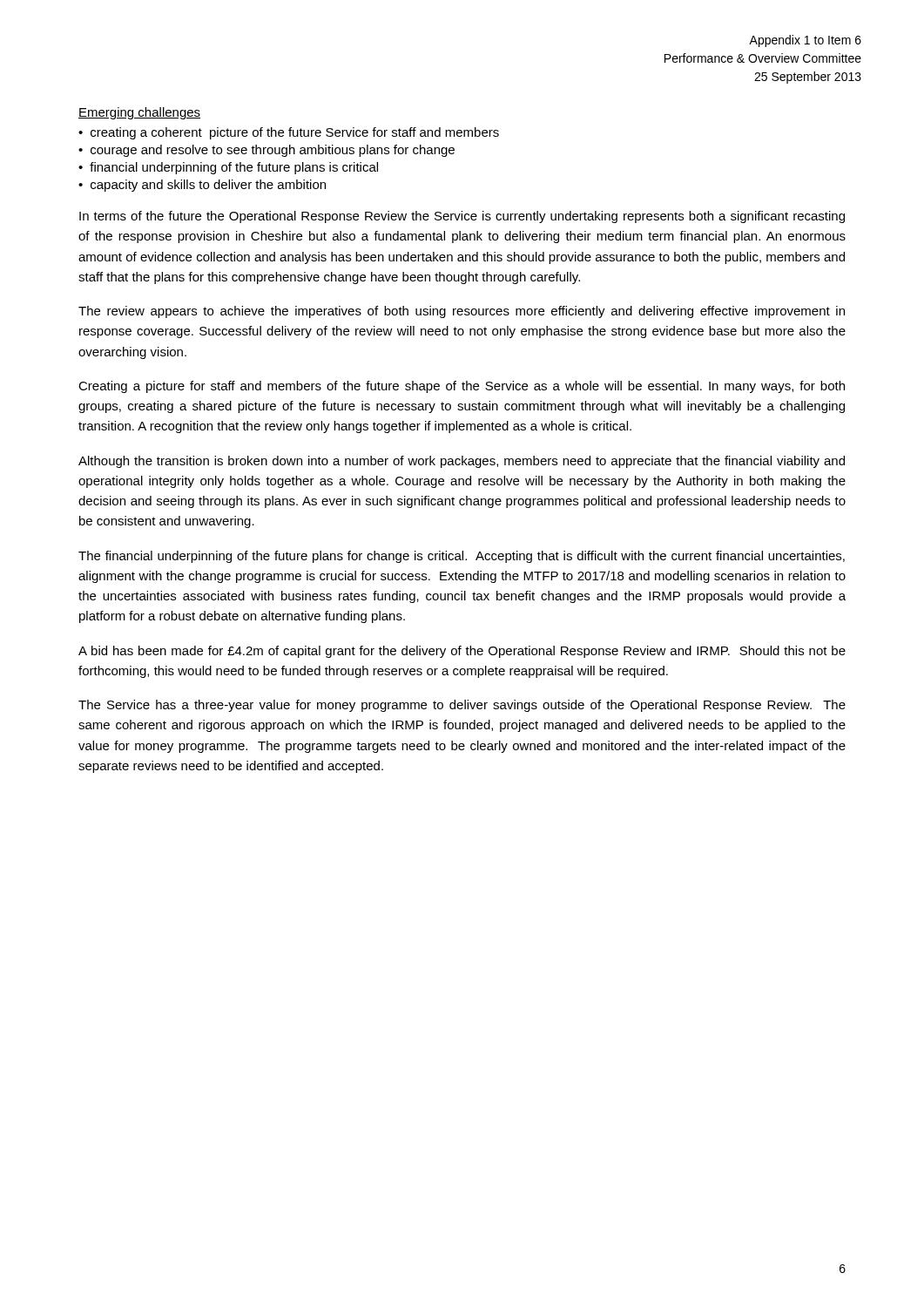Select the text block with the text "Although the transition is broken down"
This screenshot has height=1307, width=924.
pyautogui.click(x=462, y=490)
